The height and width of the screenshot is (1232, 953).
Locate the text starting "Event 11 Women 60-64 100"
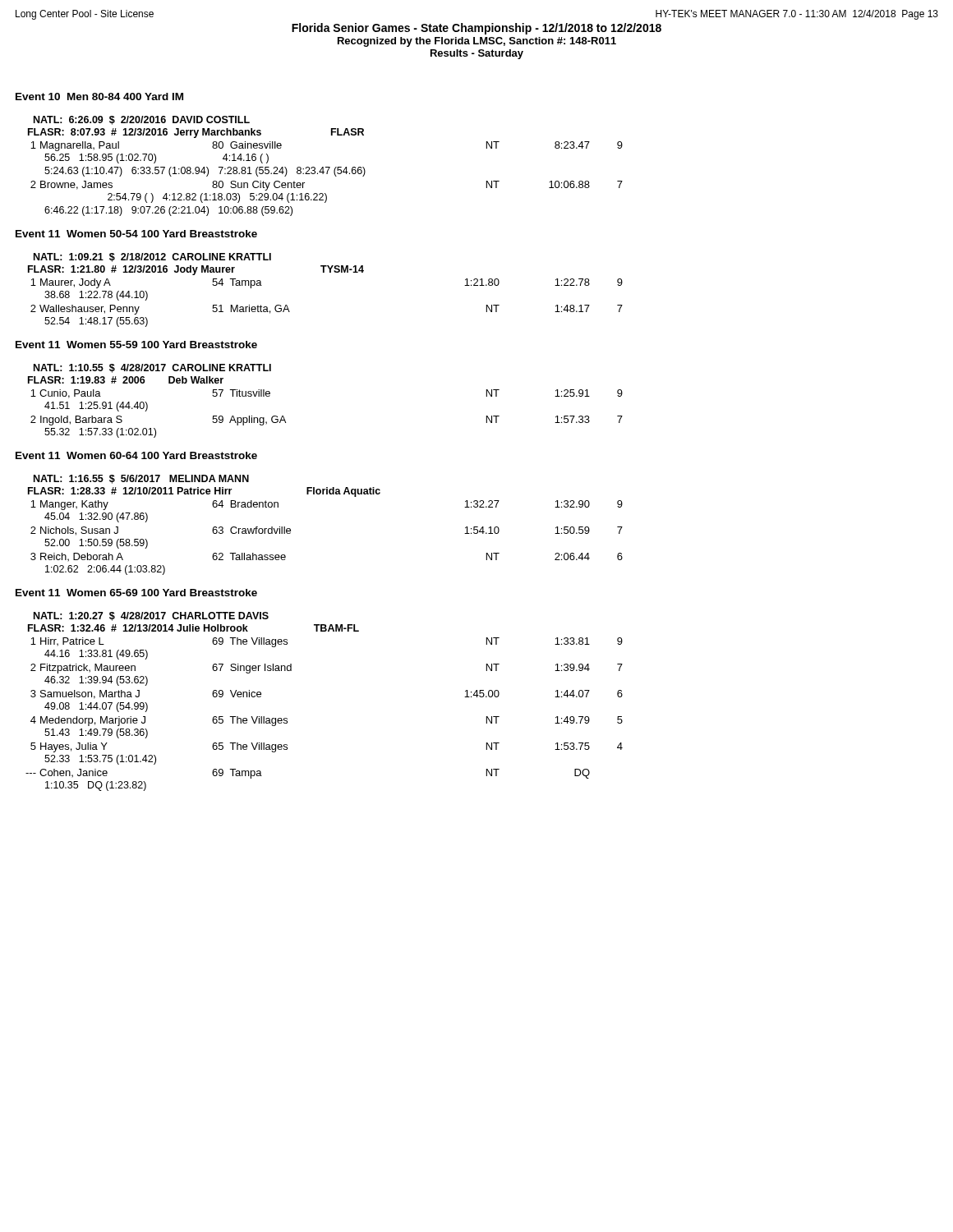click(136, 455)
